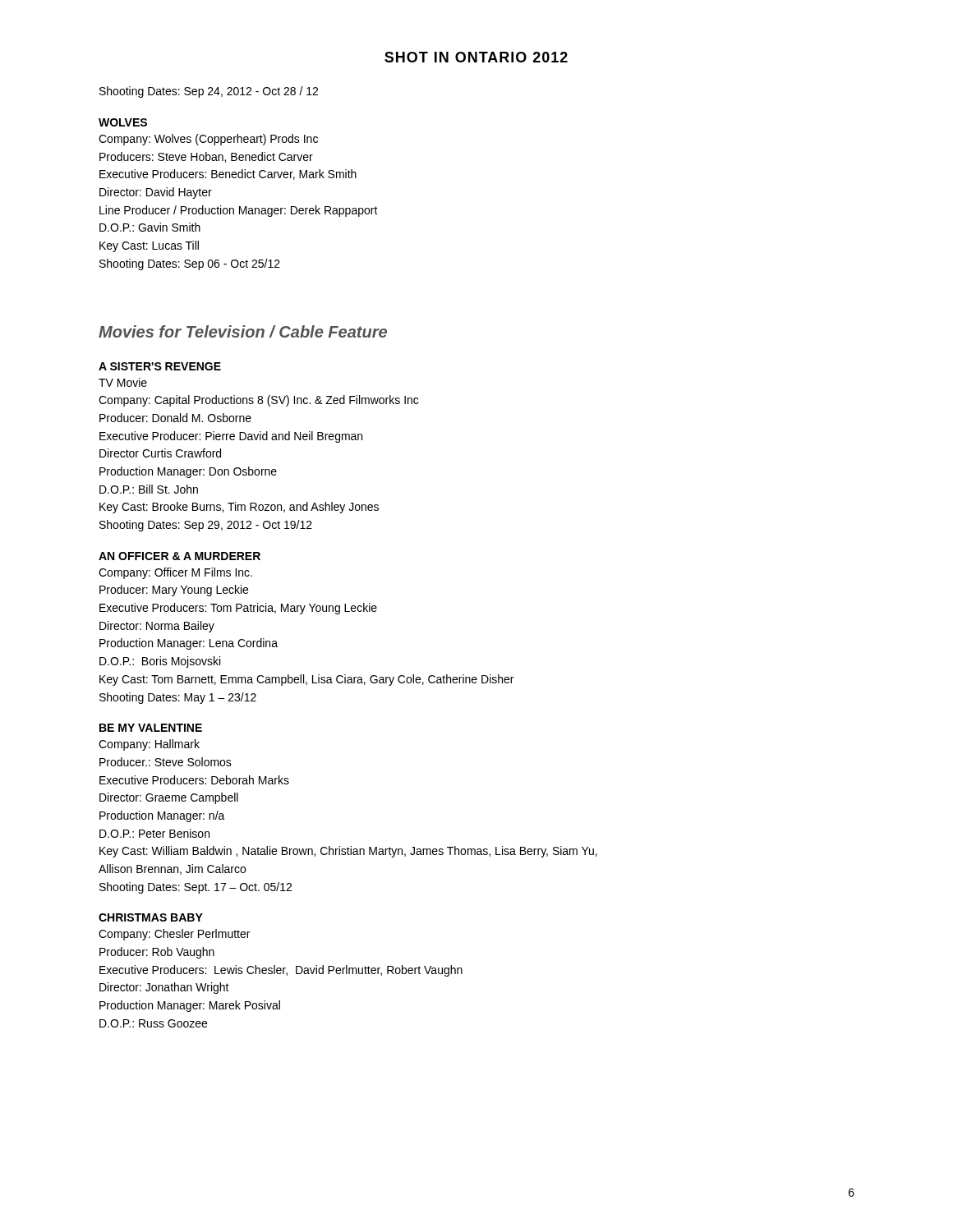Click the passage that begins "Company: Hallmark Producer.: Steve Solomos"
Screen dimensions: 1232x953
(149, 745)
